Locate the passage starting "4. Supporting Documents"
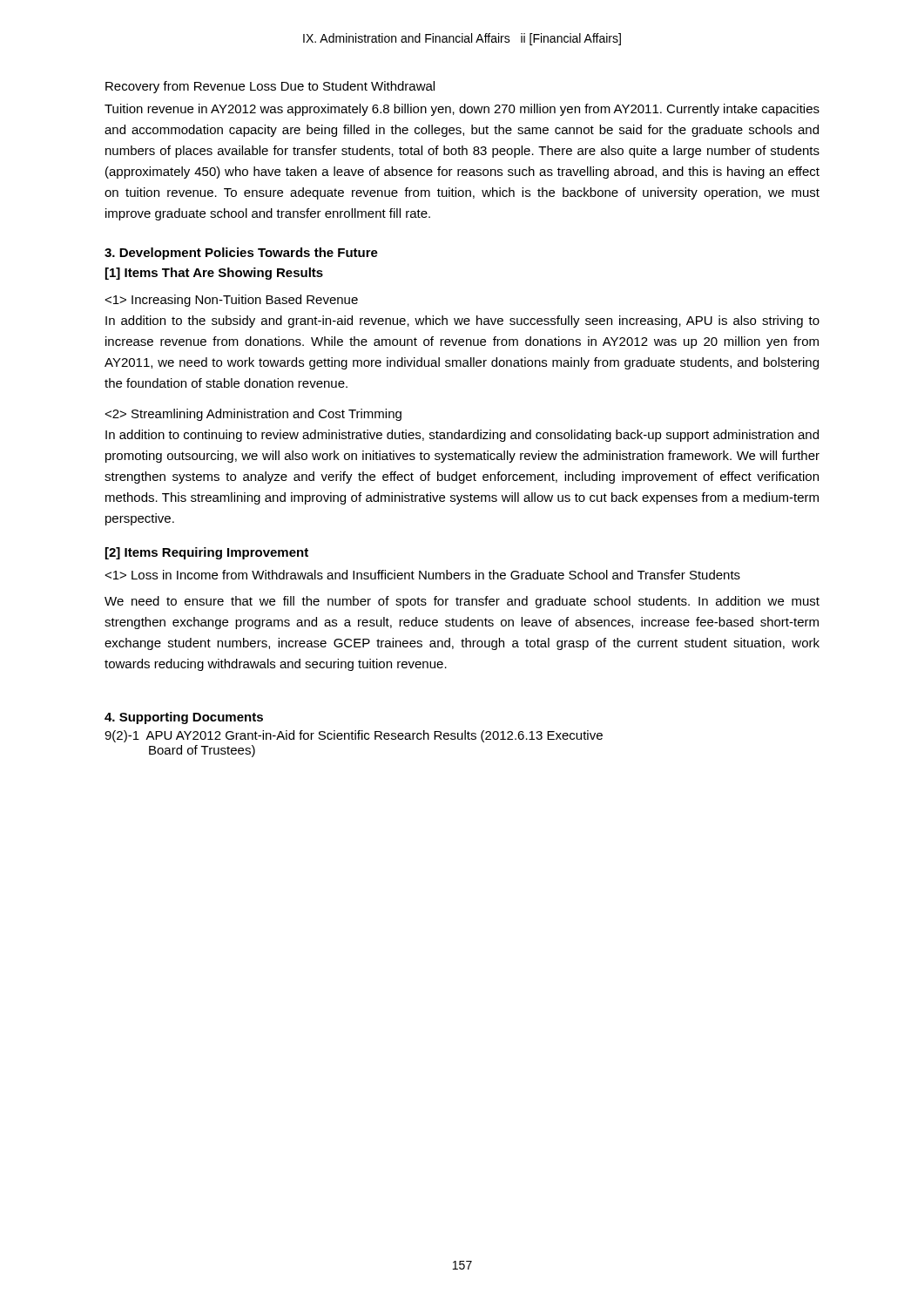 (x=184, y=717)
